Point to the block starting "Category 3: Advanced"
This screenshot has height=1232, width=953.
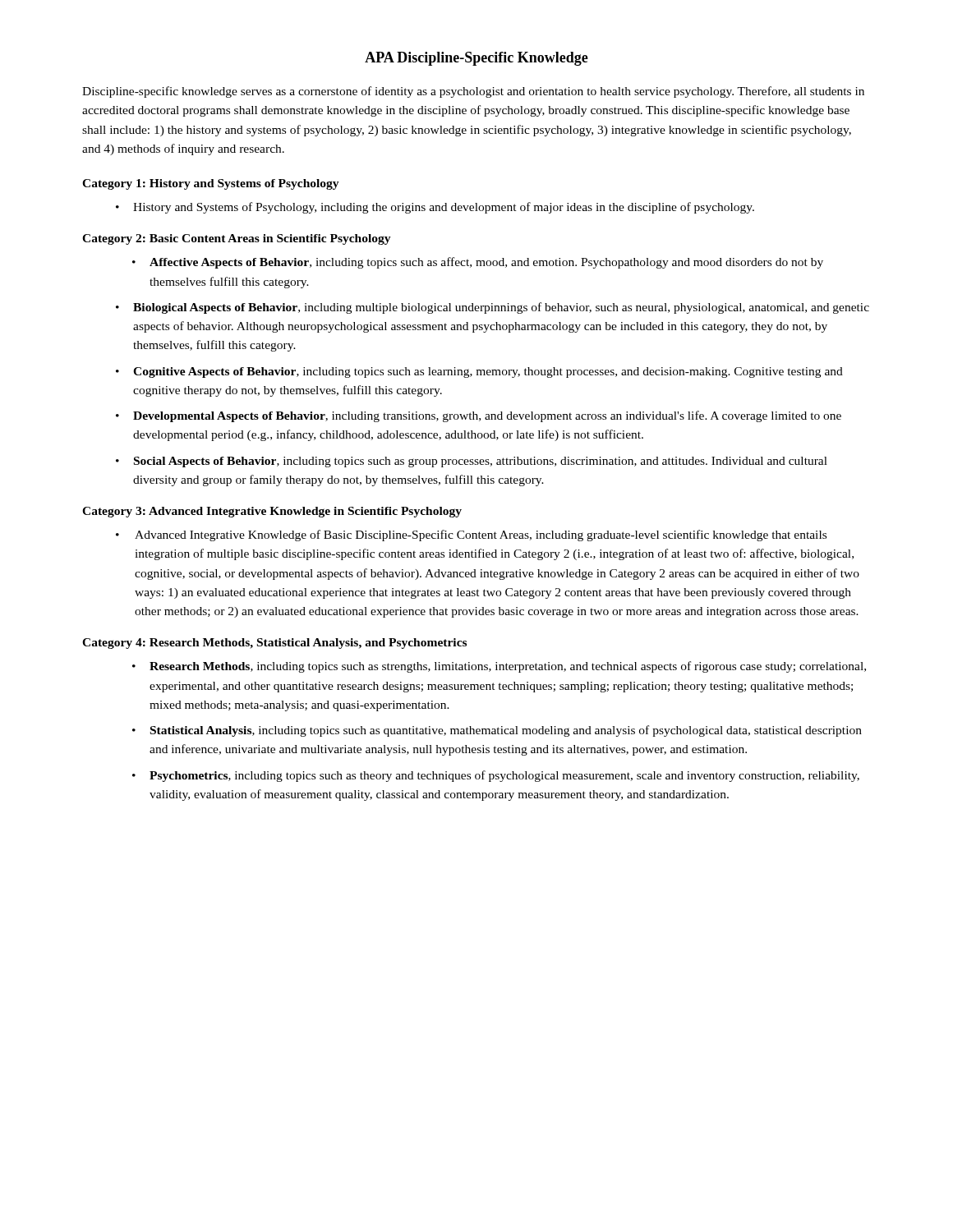272,512
